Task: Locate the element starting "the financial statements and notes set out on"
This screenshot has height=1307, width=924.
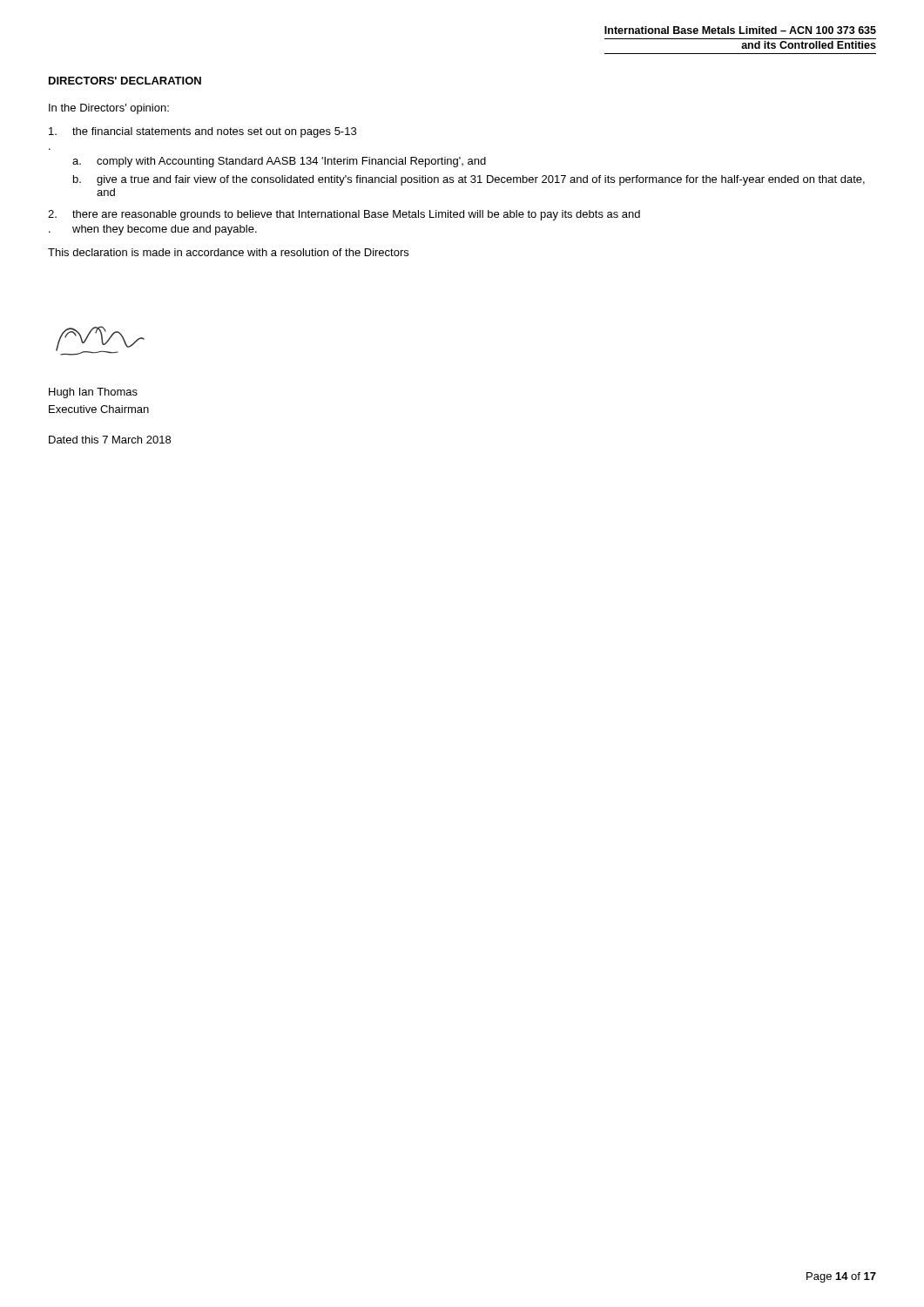Action: click(202, 131)
